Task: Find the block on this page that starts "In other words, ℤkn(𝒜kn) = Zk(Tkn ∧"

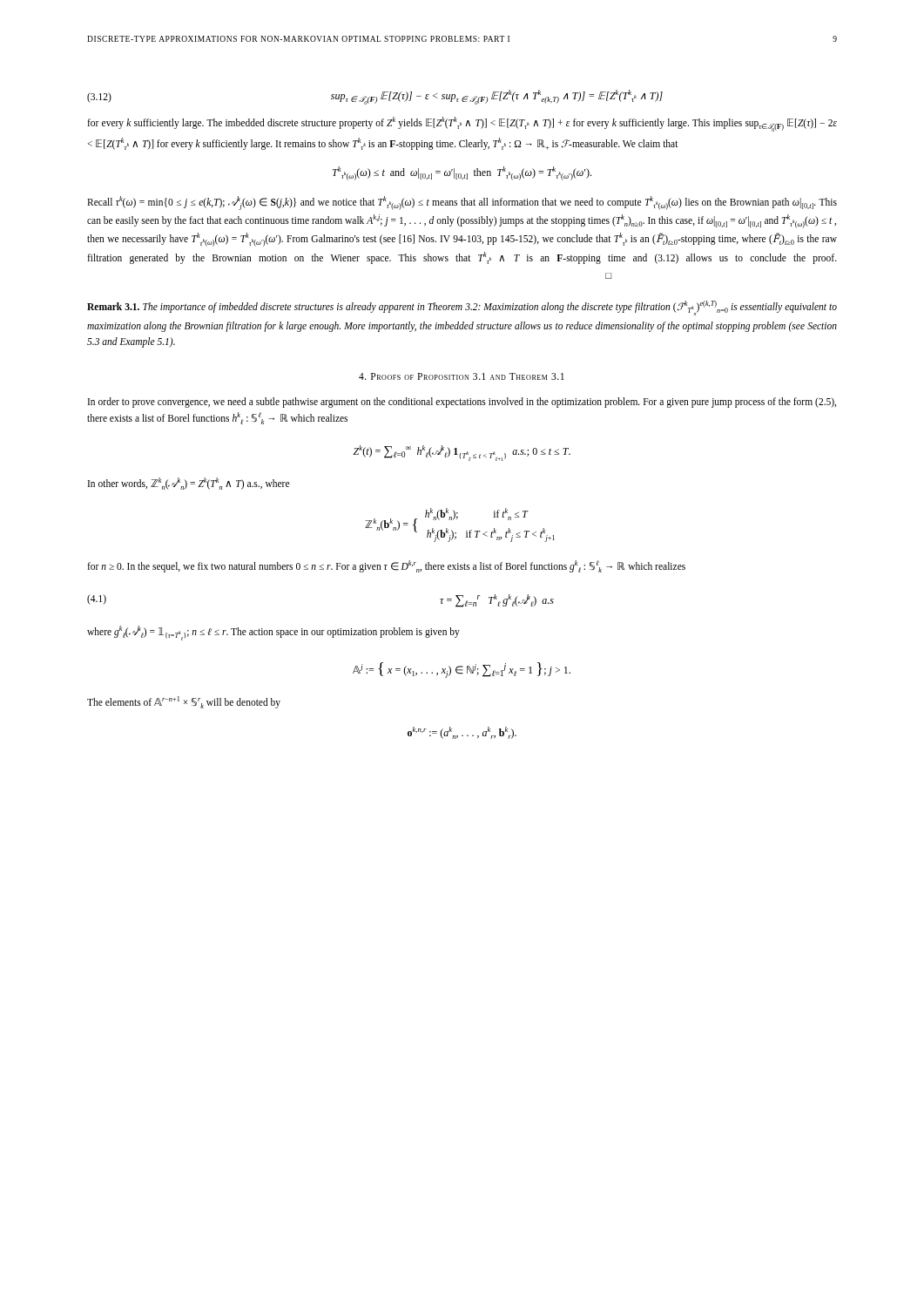Action: click(x=188, y=484)
